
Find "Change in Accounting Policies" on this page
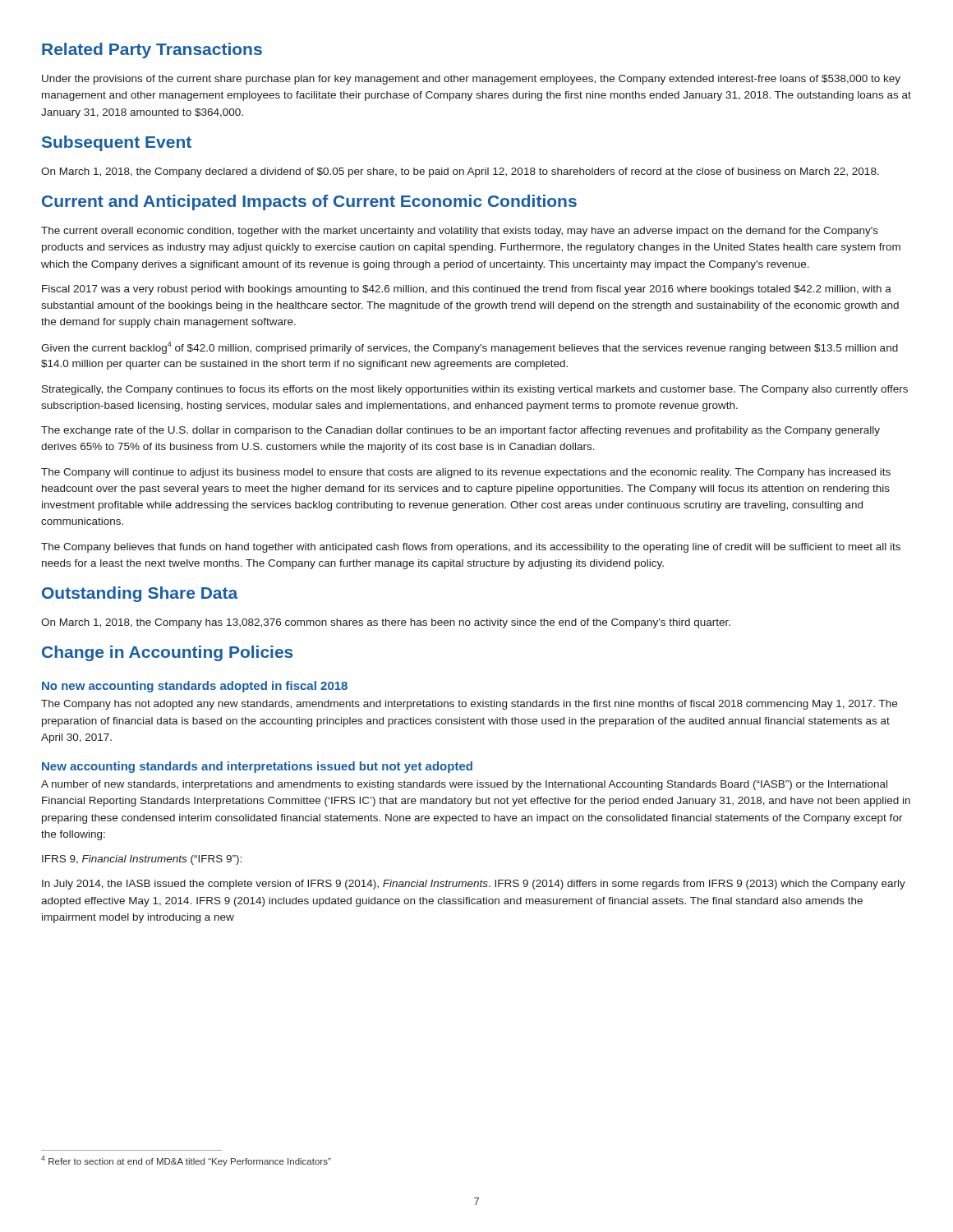(x=167, y=653)
